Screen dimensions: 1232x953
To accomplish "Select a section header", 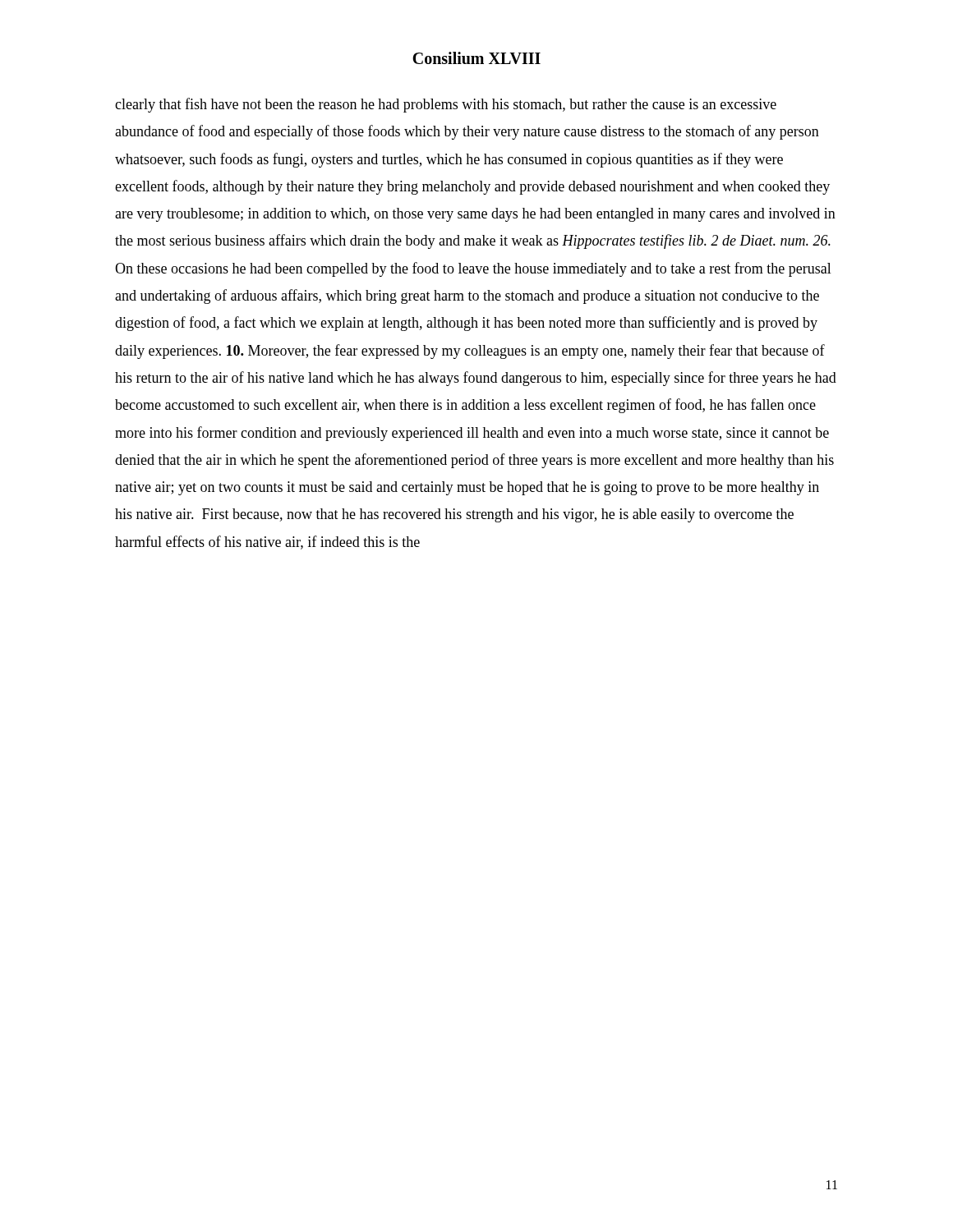I will point(476,58).
